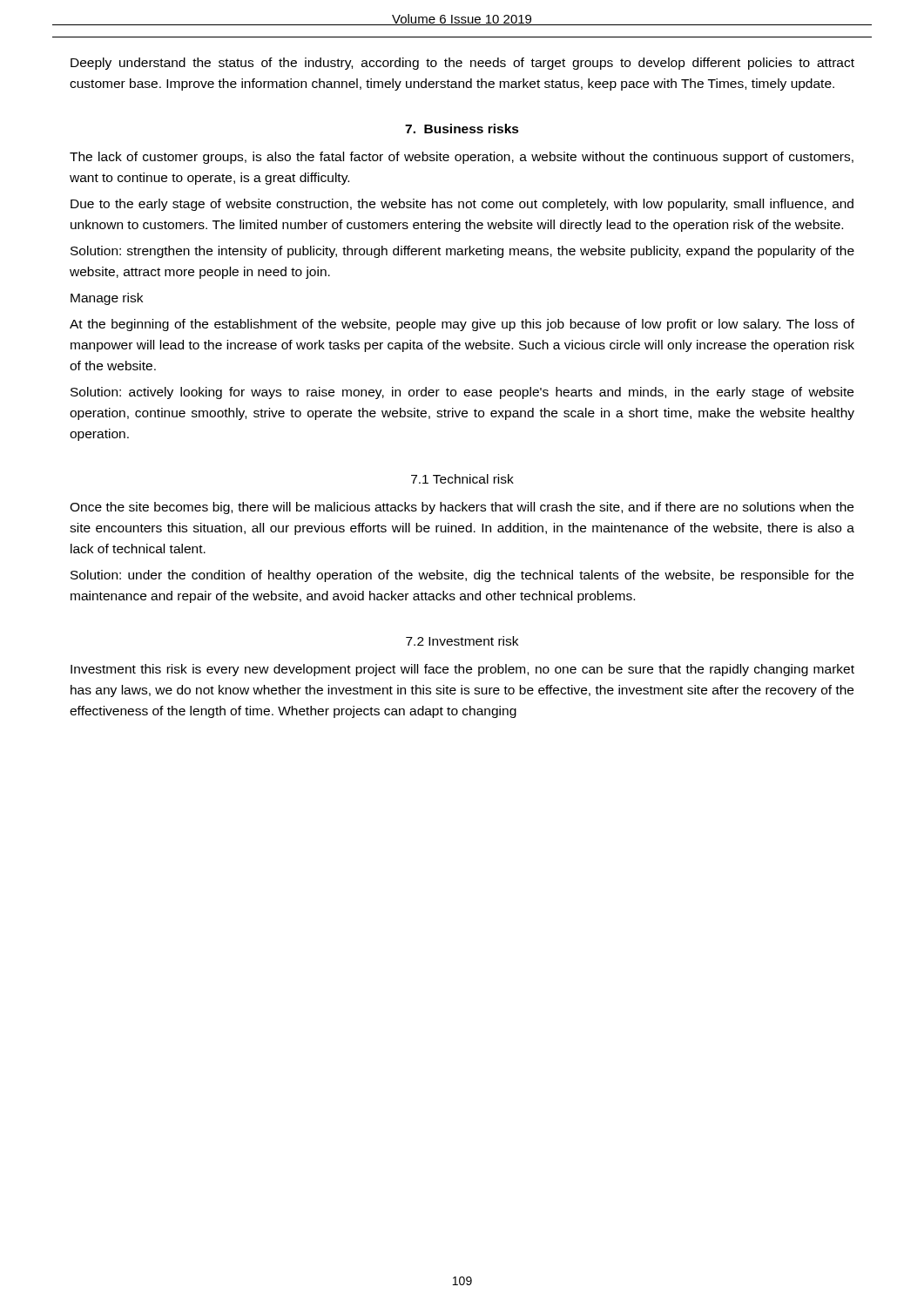The width and height of the screenshot is (924, 1307).
Task: Find the element starting "Solution: actively looking"
Action: (x=462, y=413)
